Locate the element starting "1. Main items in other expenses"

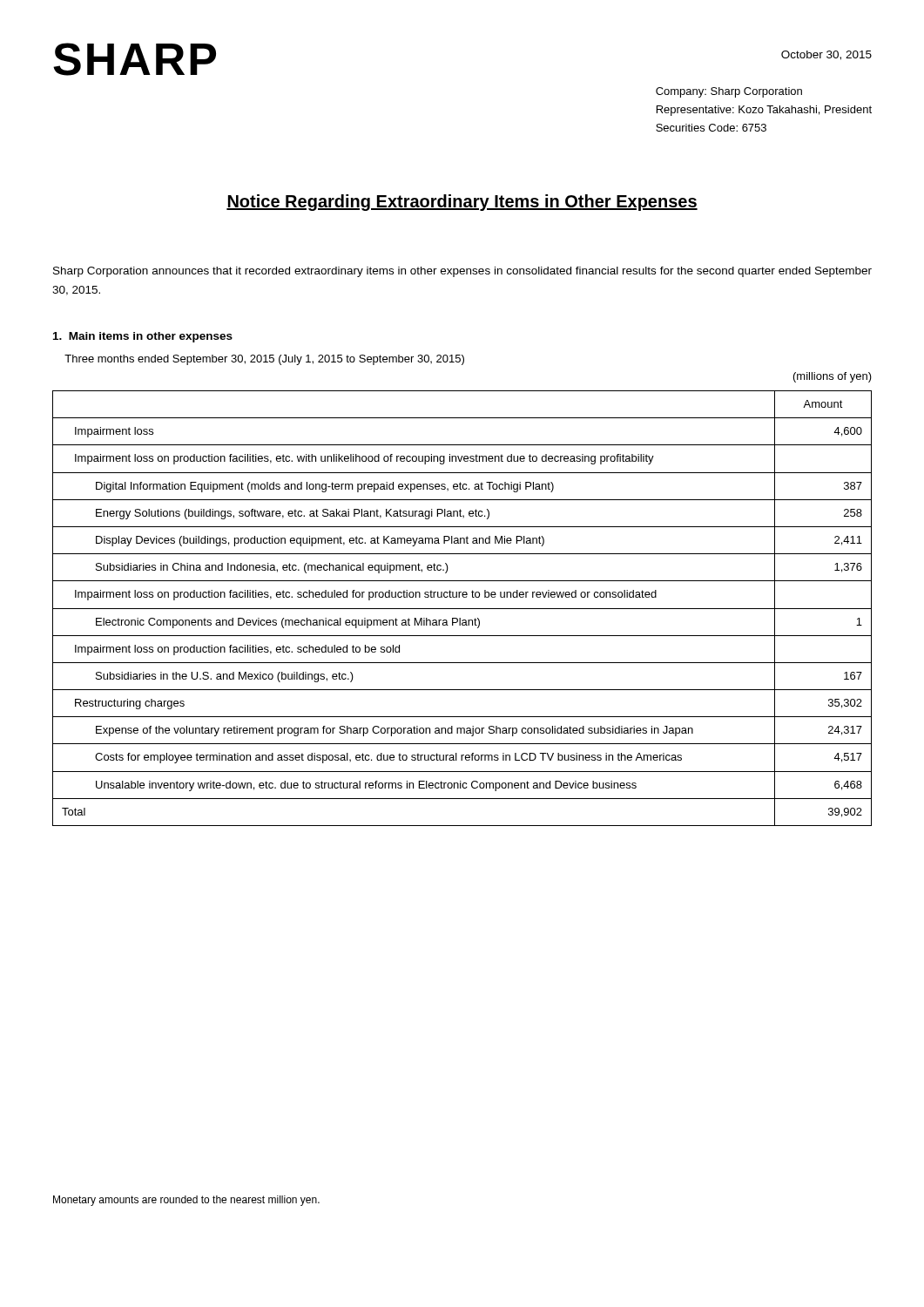(142, 336)
